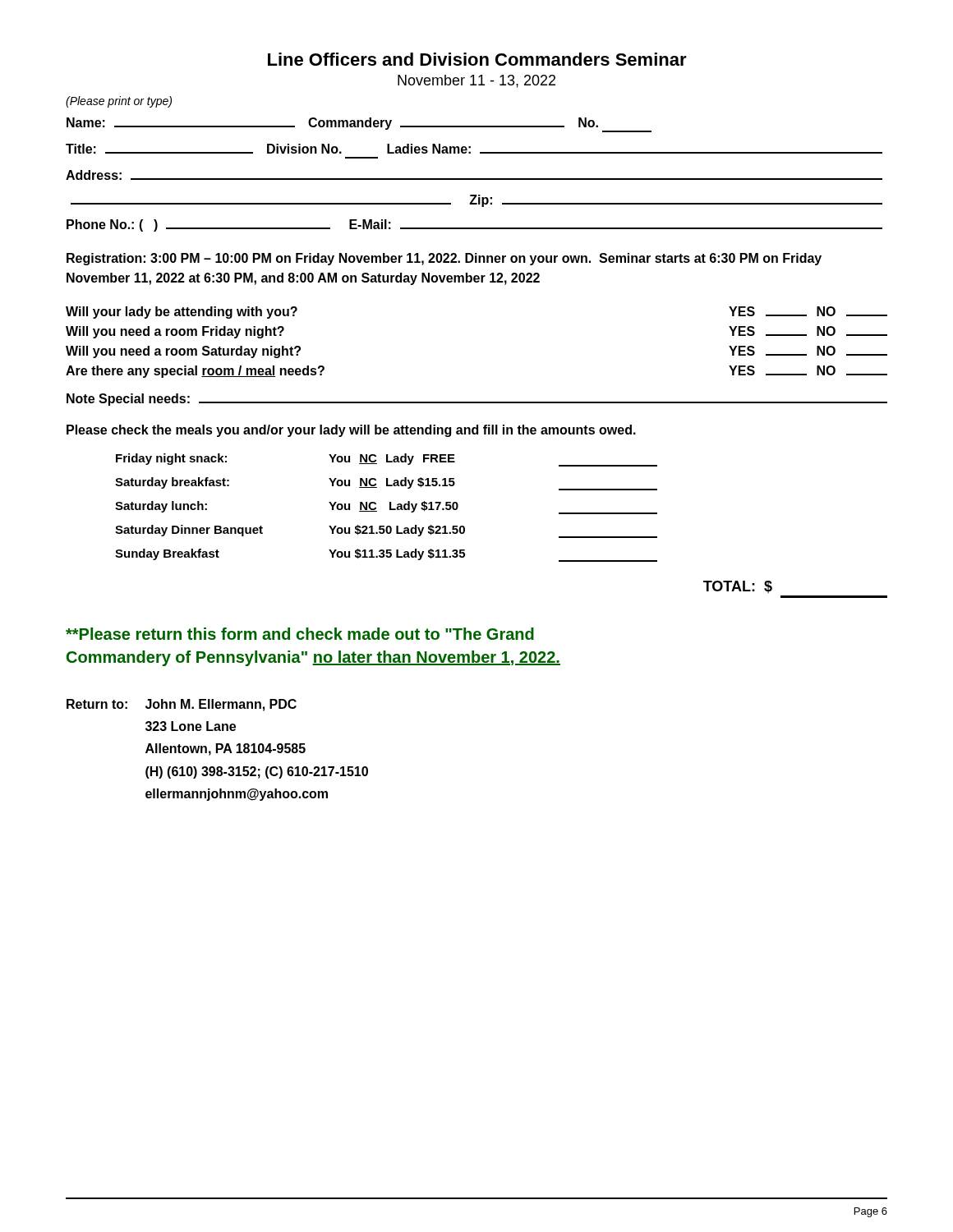Viewport: 953px width, 1232px height.
Task: Locate the passage starting "Registration: 3:00 PM – 10:00"
Action: click(x=444, y=268)
